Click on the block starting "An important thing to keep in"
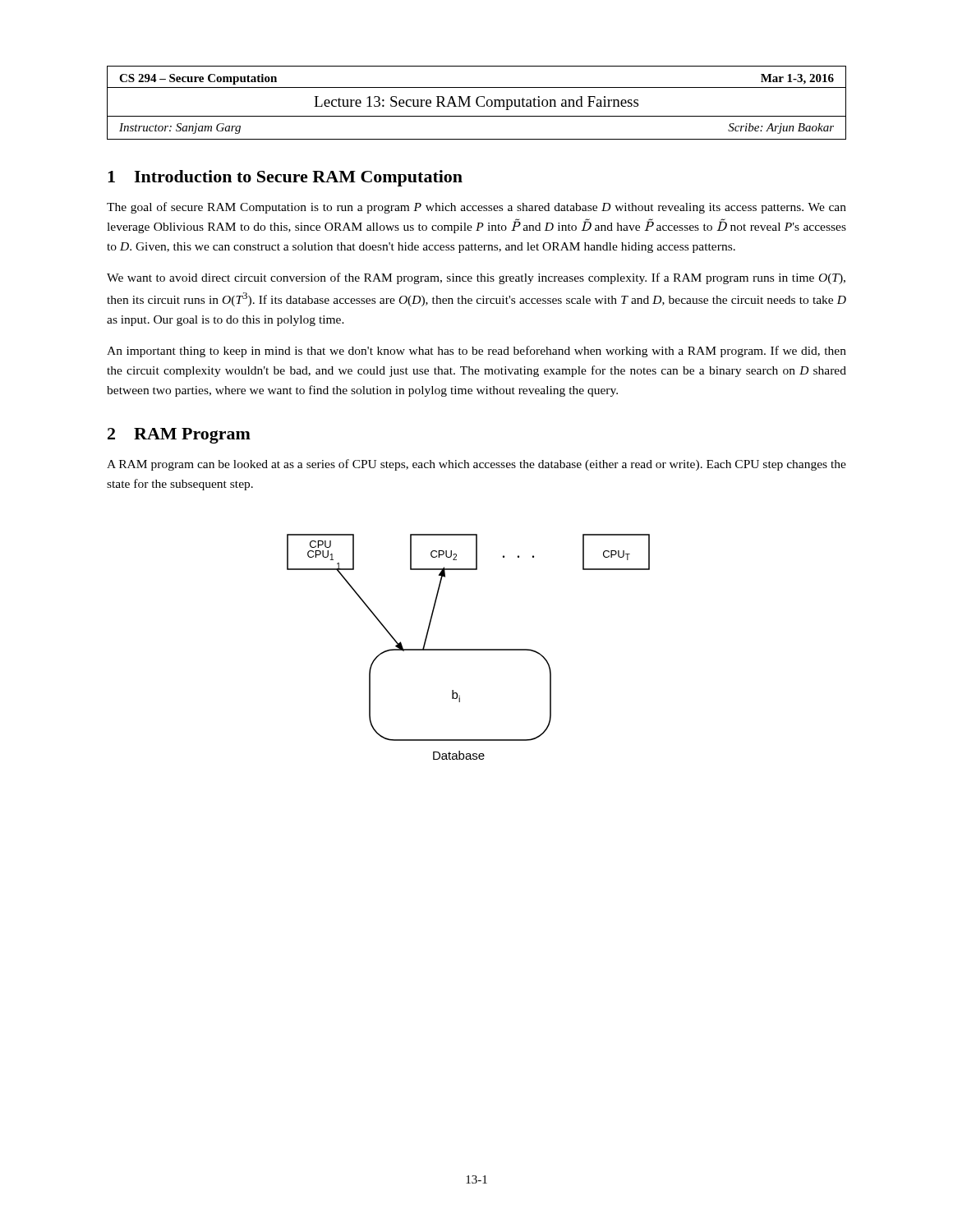Image resolution: width=953 pixels, height=1232 pixels. 476,371
